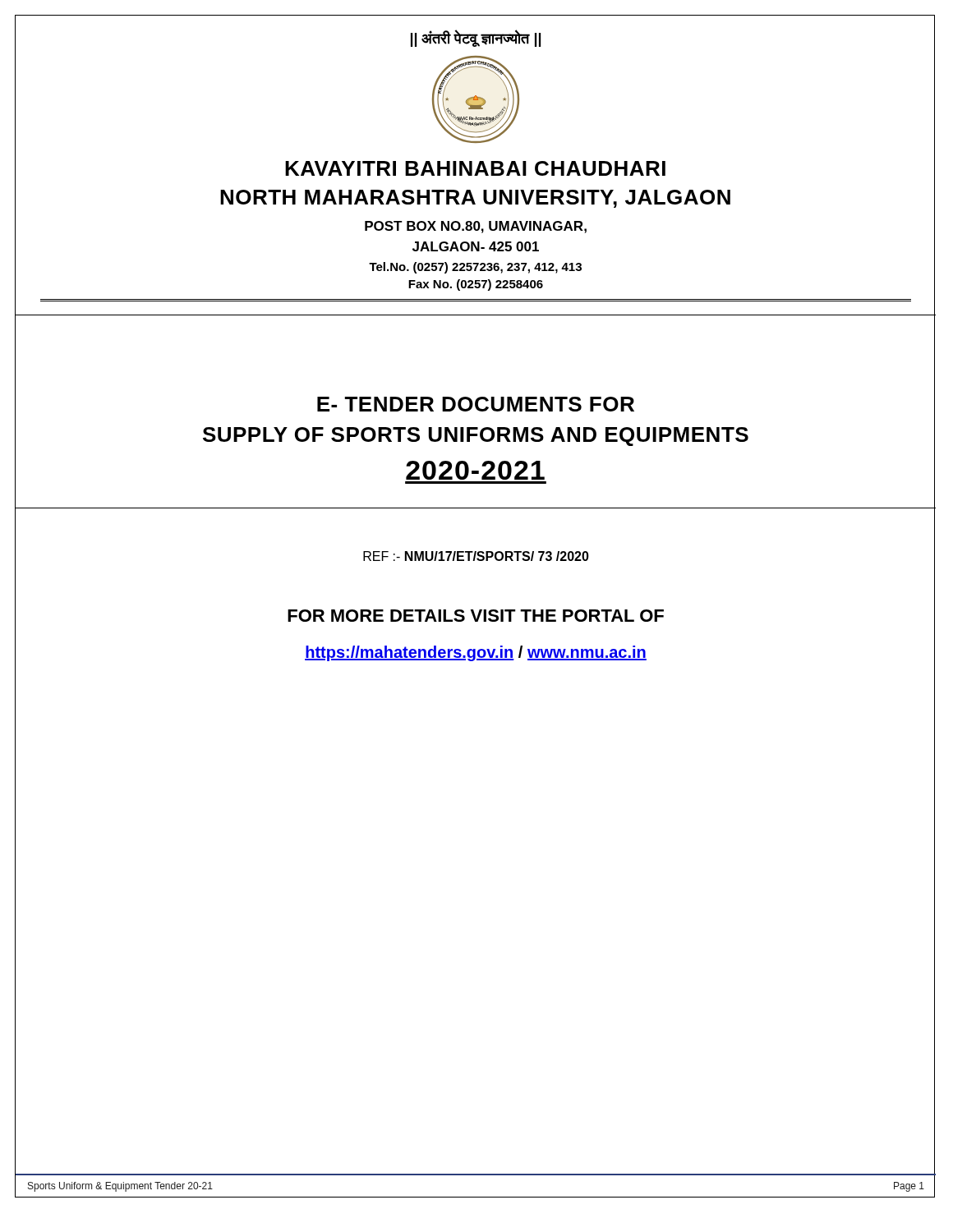Screen dimensions: 1232x953
Task: Click on the region starting "|| अंतरी पेटवू ज्ञानज्योत"
Action: [476, 39]
